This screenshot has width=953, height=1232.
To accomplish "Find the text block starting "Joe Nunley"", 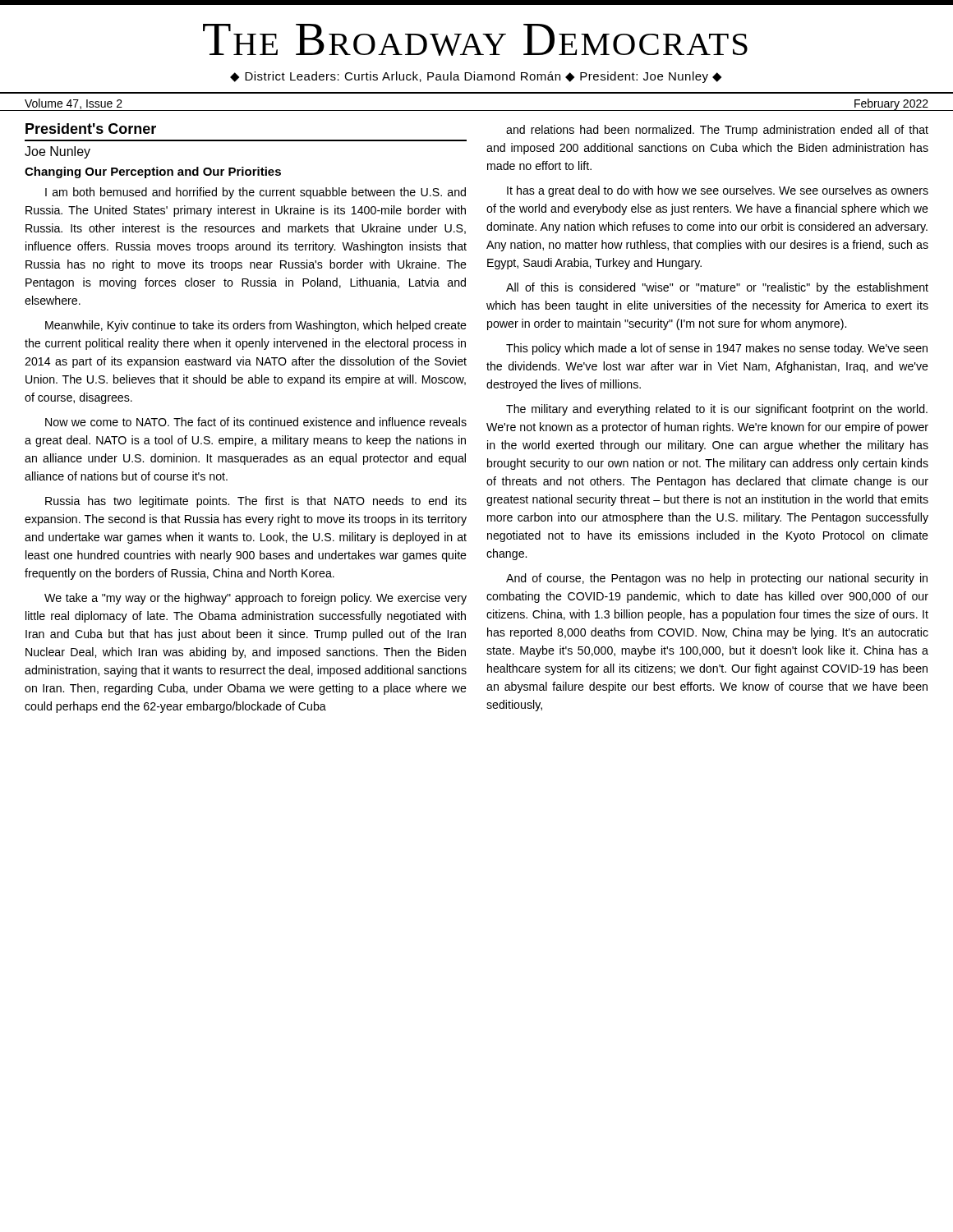I will 58,151.
